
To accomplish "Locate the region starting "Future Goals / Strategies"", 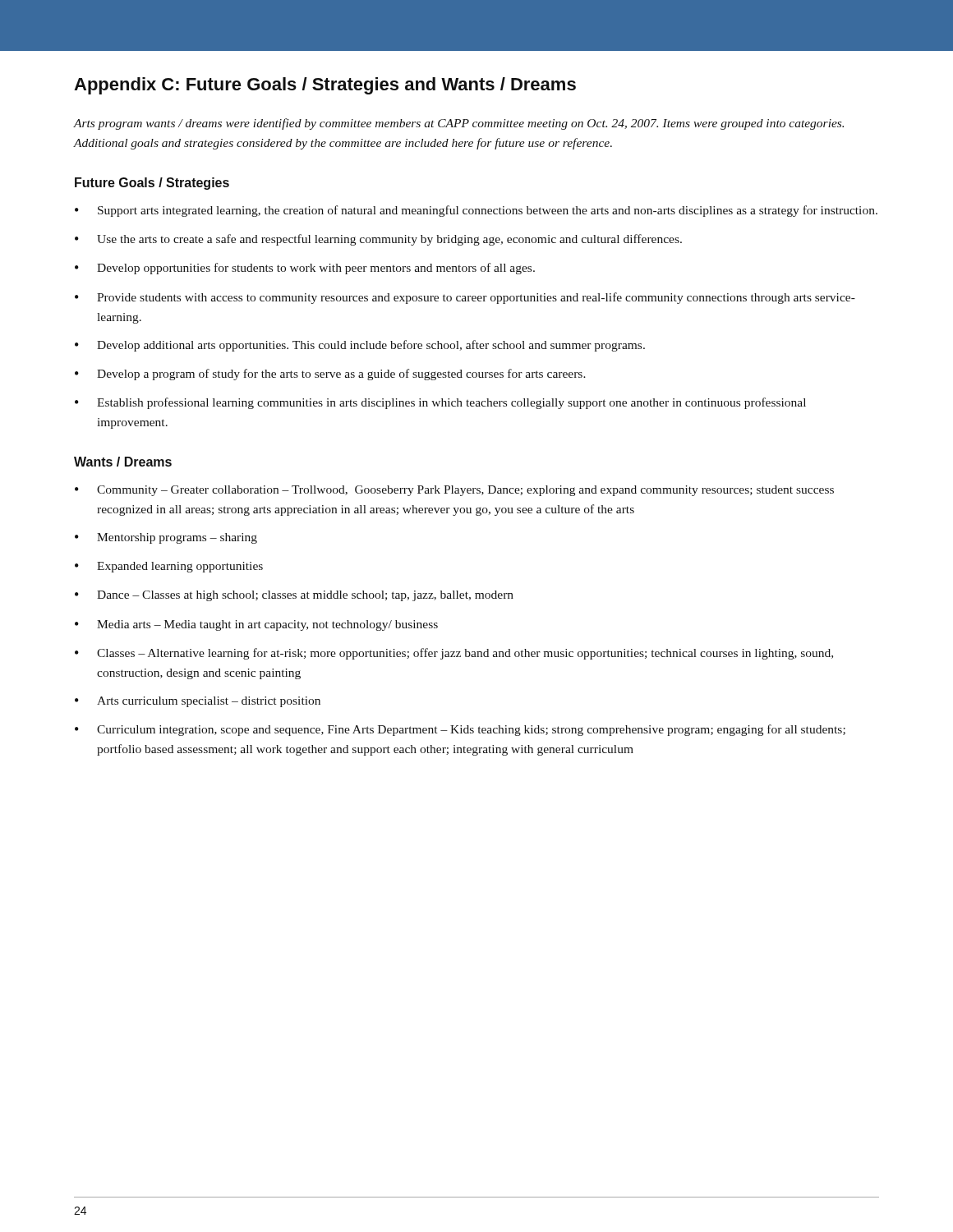I will coord(152,183).
